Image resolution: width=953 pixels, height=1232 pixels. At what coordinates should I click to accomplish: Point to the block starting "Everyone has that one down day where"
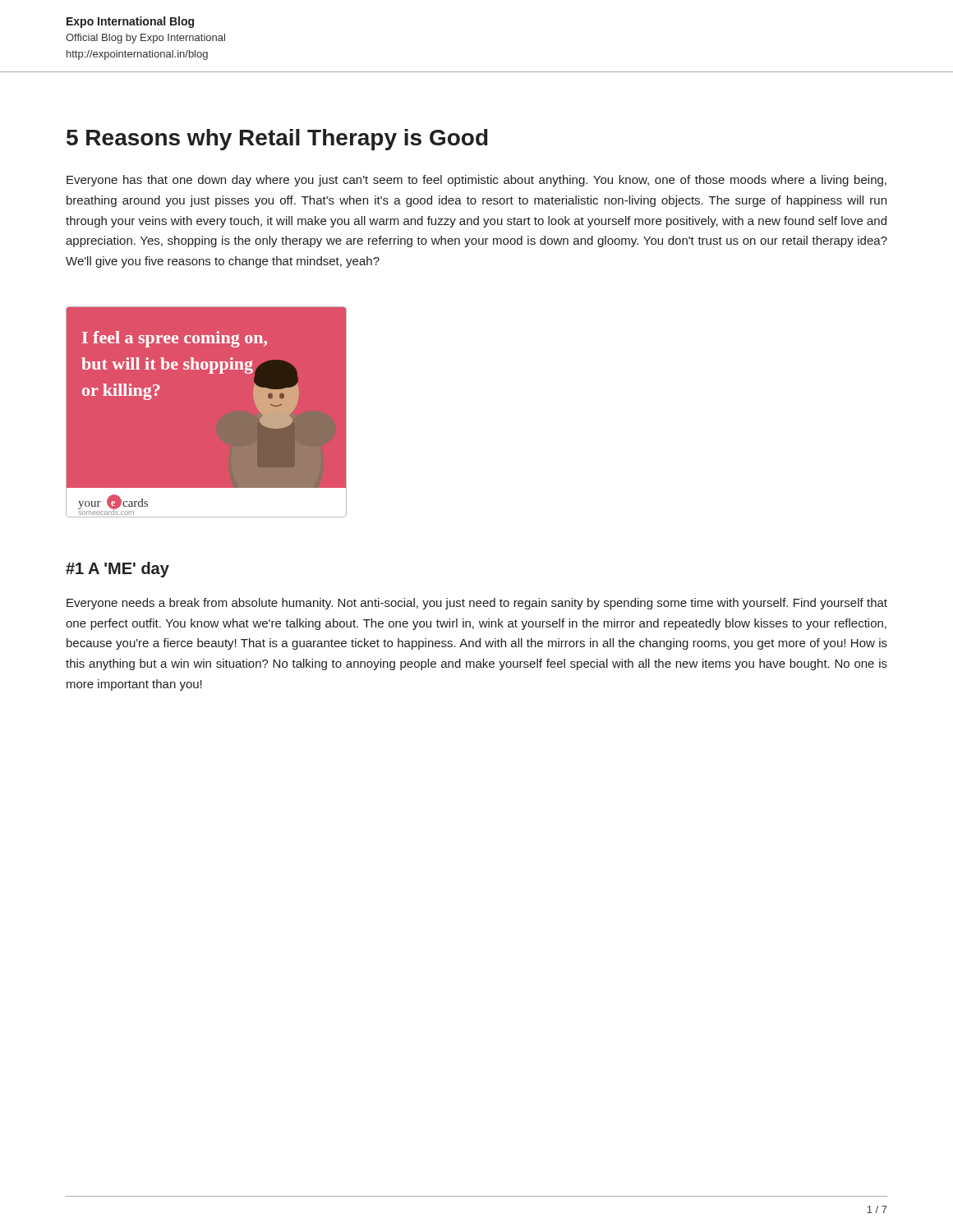tap(476, 220)
